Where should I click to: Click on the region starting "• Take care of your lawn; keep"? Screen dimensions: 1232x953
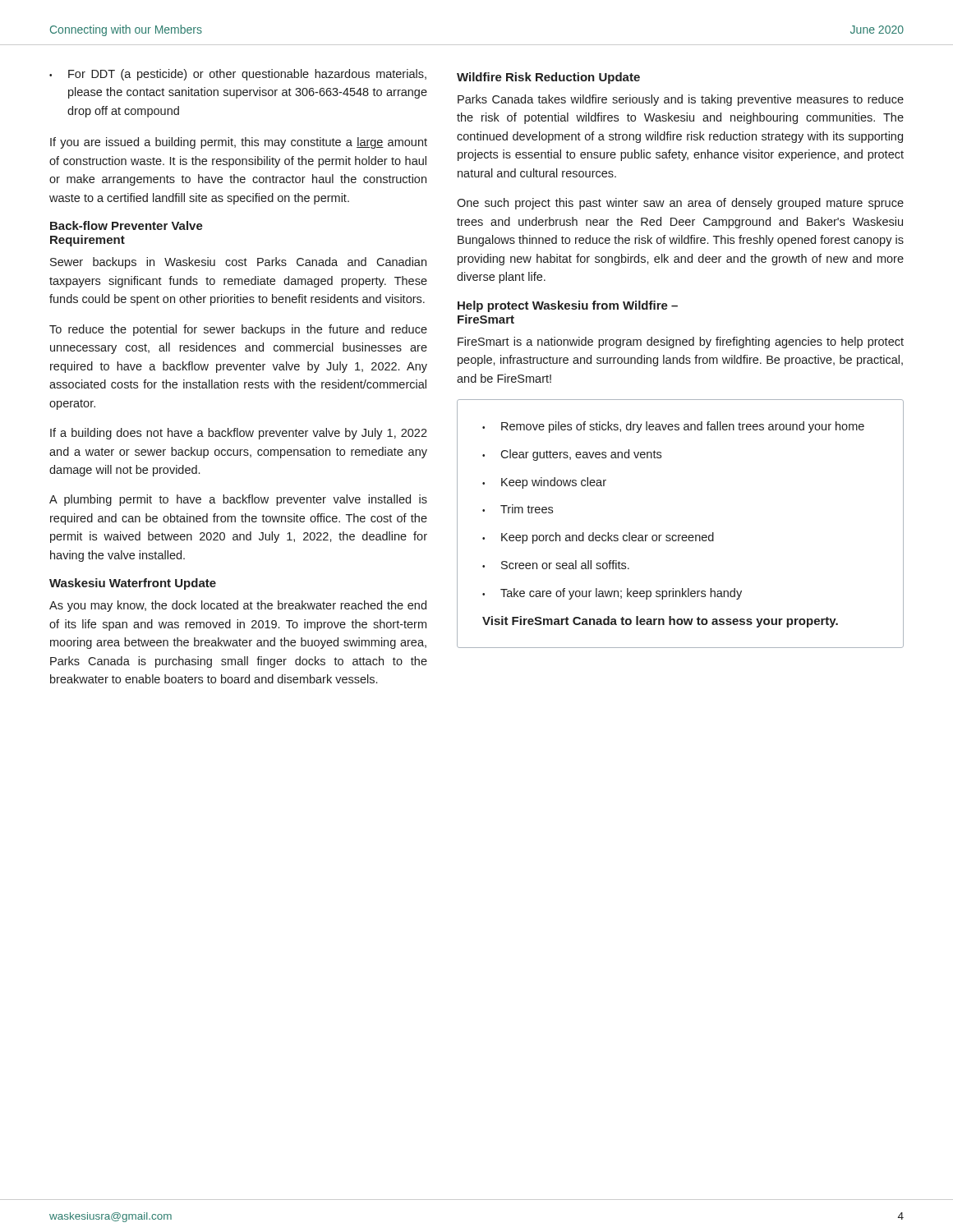(680, 593)
